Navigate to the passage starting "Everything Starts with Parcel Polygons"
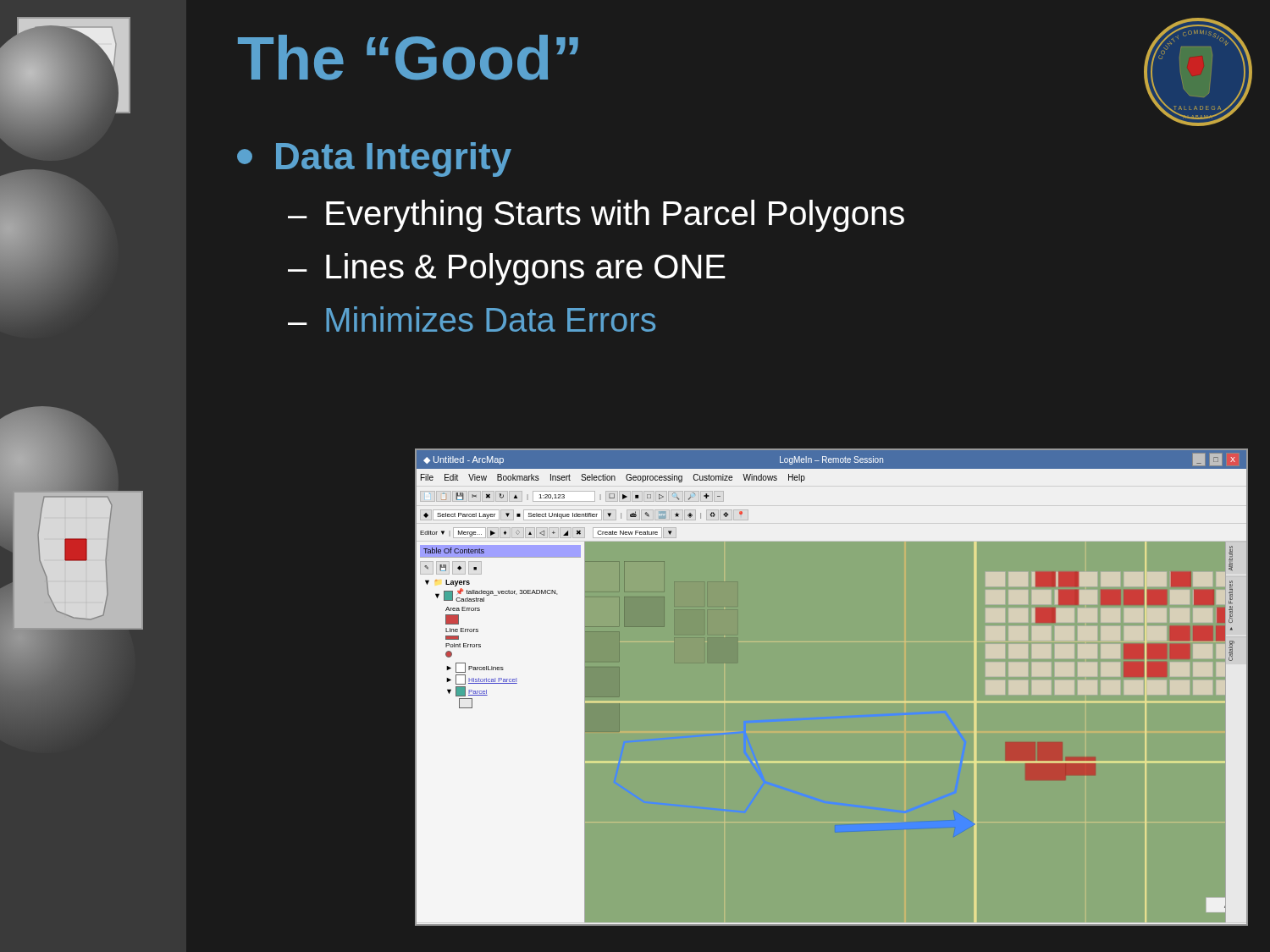Screen dimensions: 952x1270 [x=614, y=213]
